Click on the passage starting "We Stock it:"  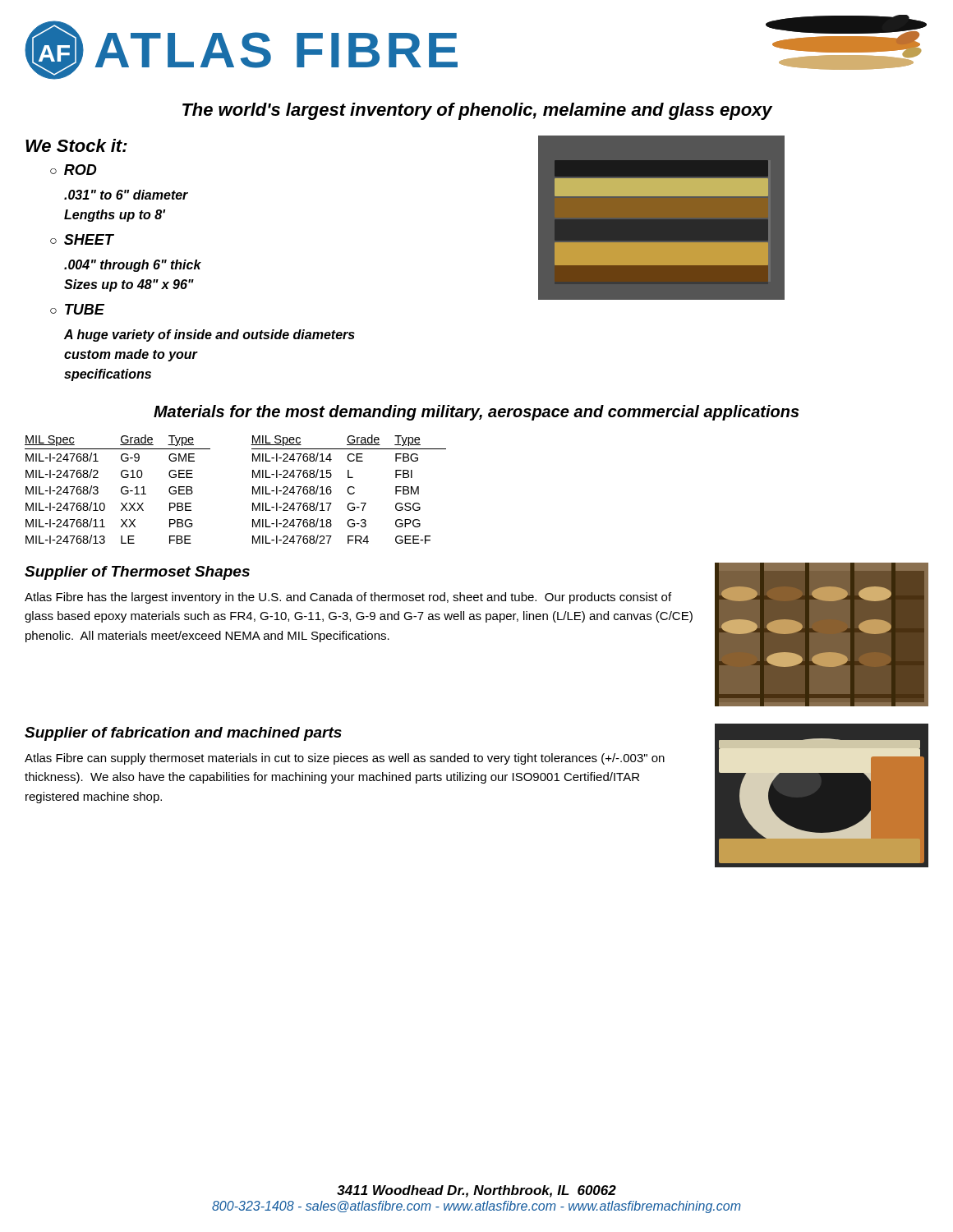click(x=76, y=146)
